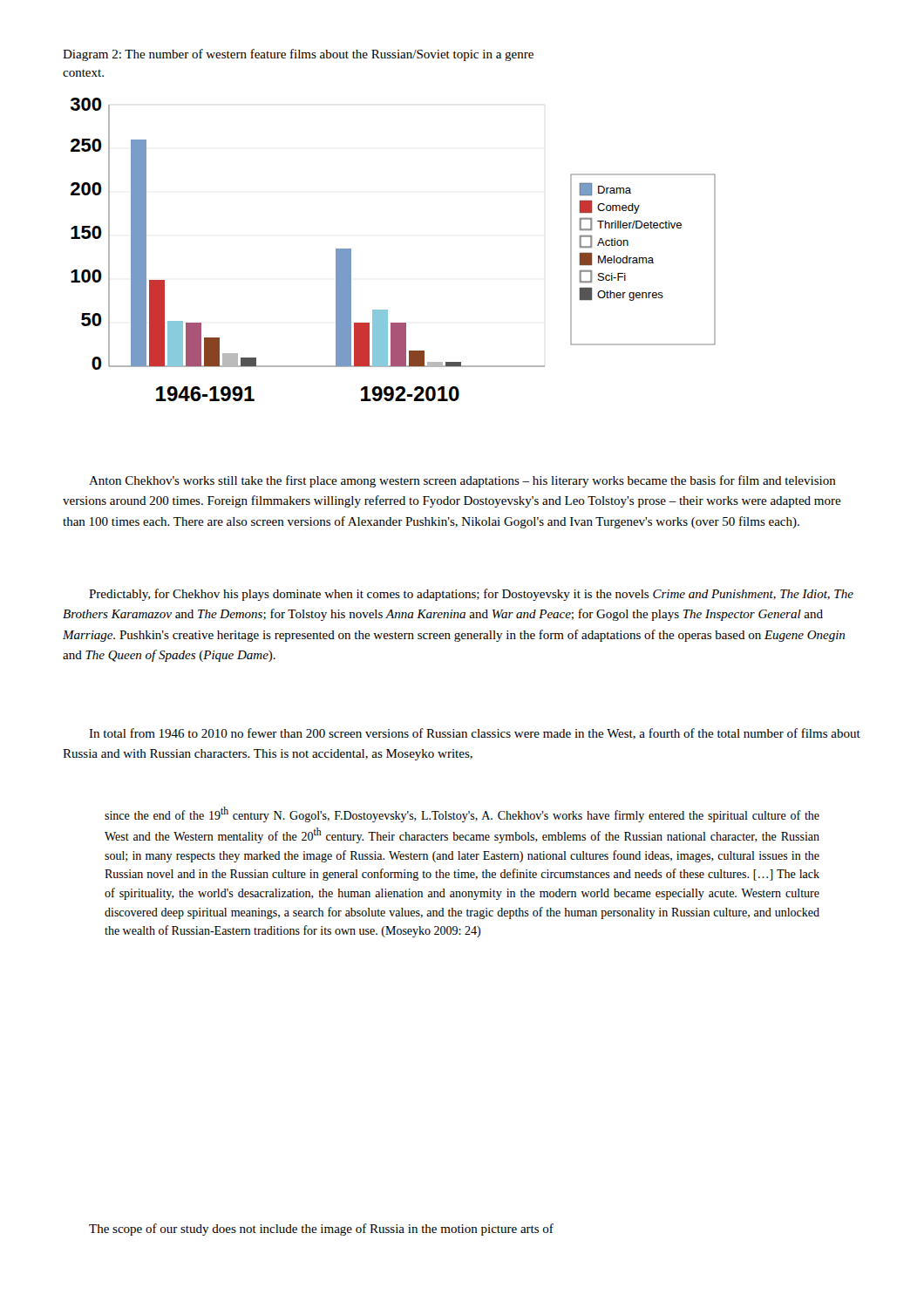
Task: Click on the grouped bar chart
Action: (388, 266)
